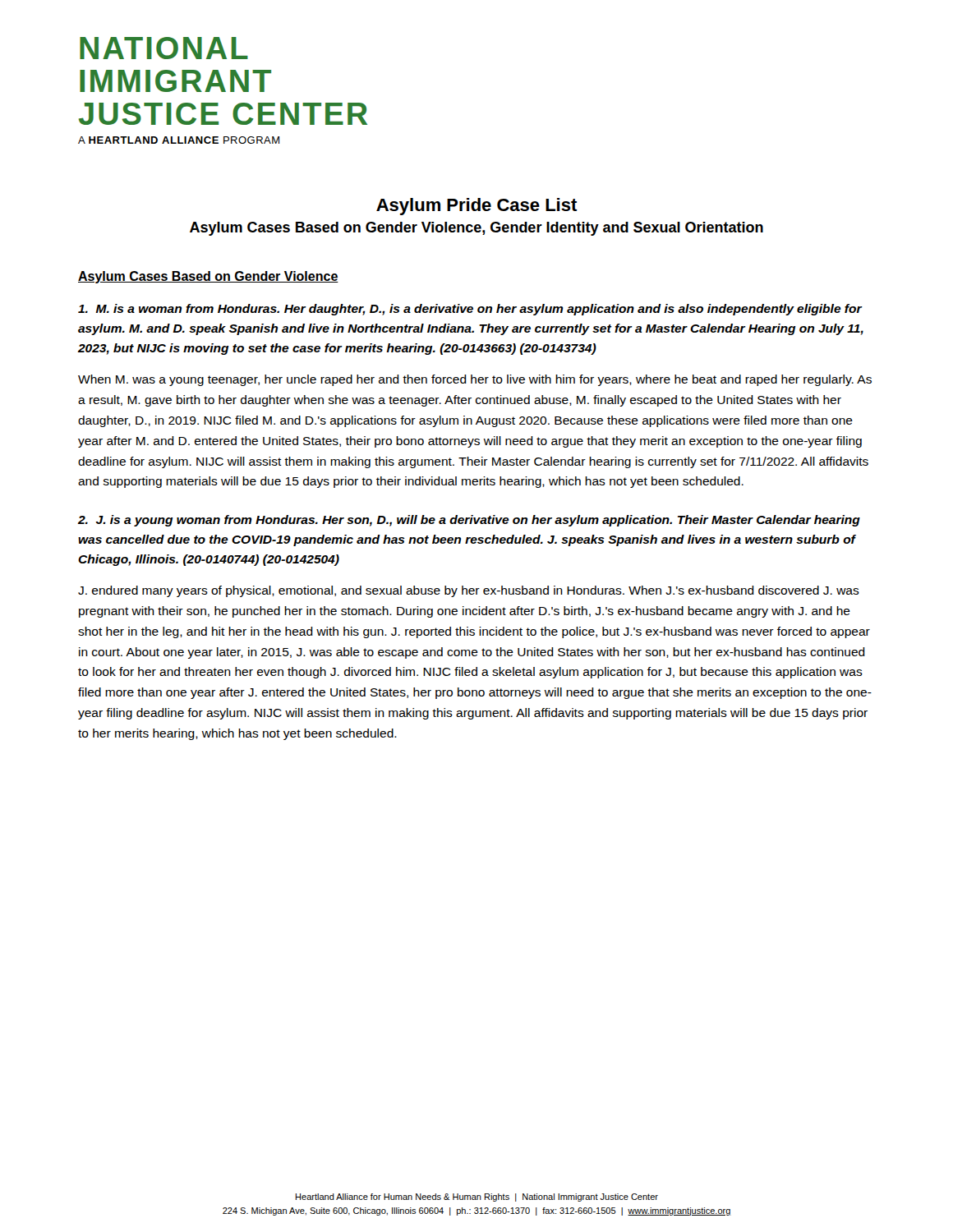Click on the section header that says "Asylum Cases Based on Gender Violence"
The height and width of the screenshot is (1232, 953).
208,277
